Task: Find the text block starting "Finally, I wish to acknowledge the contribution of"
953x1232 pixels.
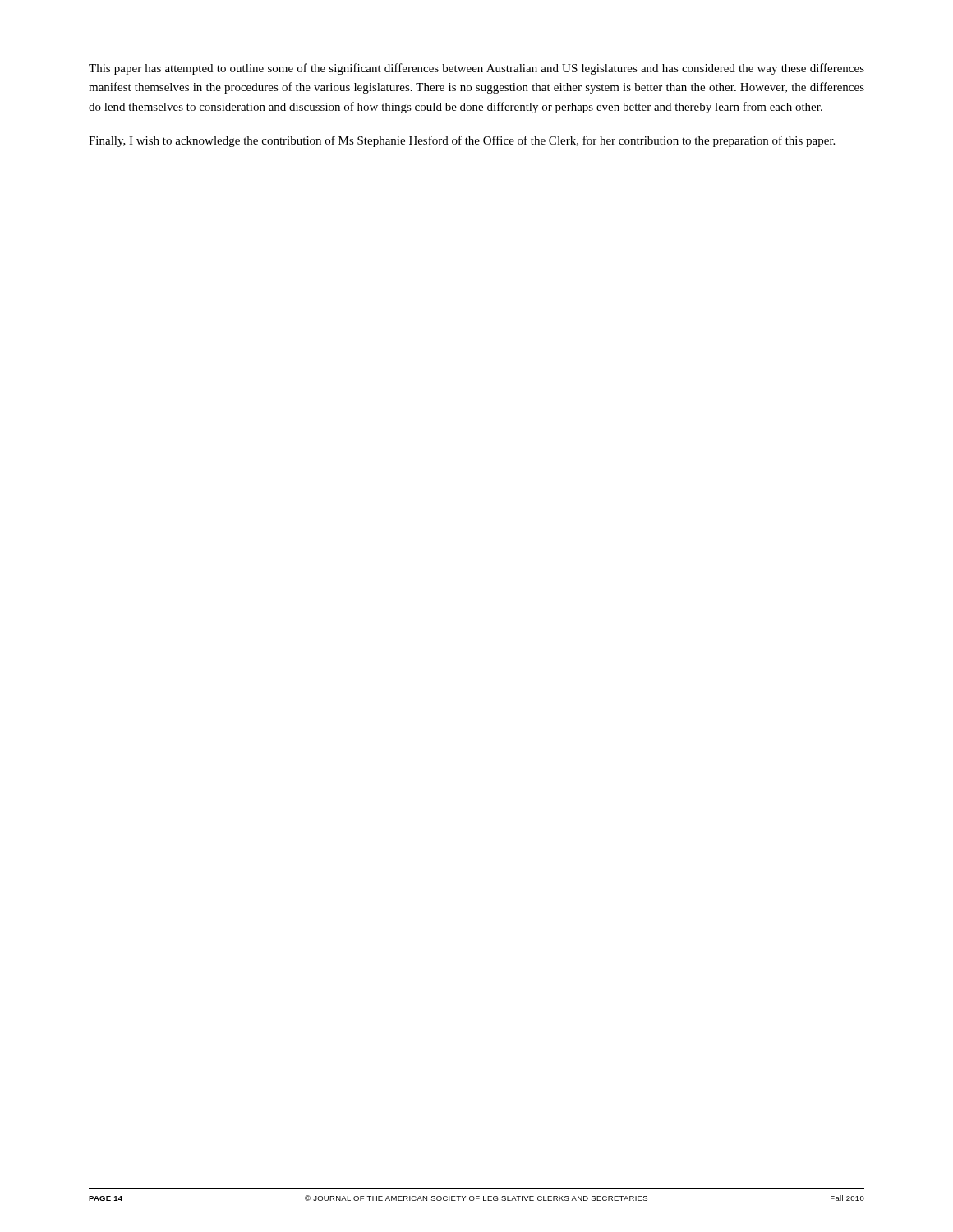Action: tap(462, 140)
